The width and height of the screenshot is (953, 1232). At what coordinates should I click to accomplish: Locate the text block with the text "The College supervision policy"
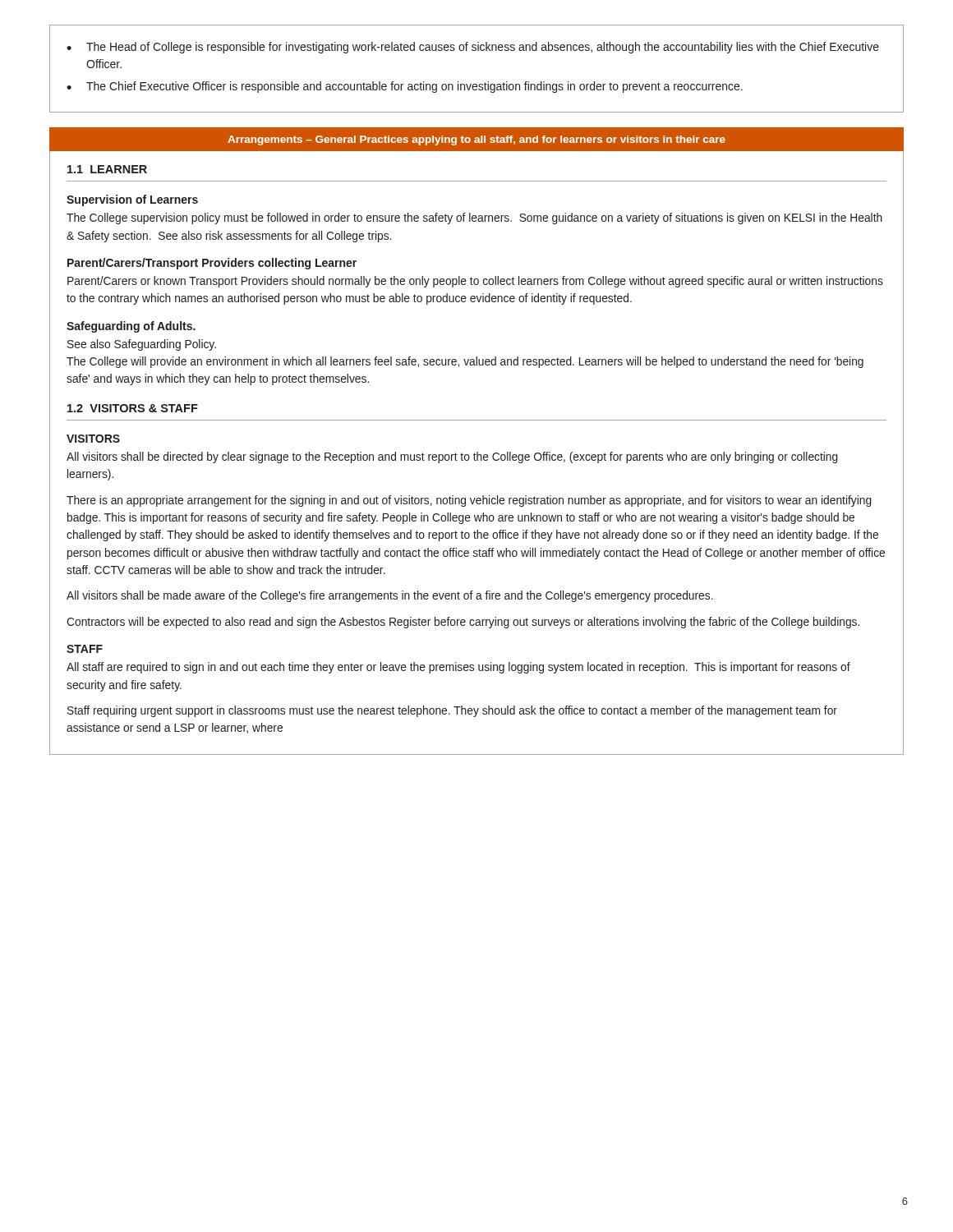coord(474,227)
